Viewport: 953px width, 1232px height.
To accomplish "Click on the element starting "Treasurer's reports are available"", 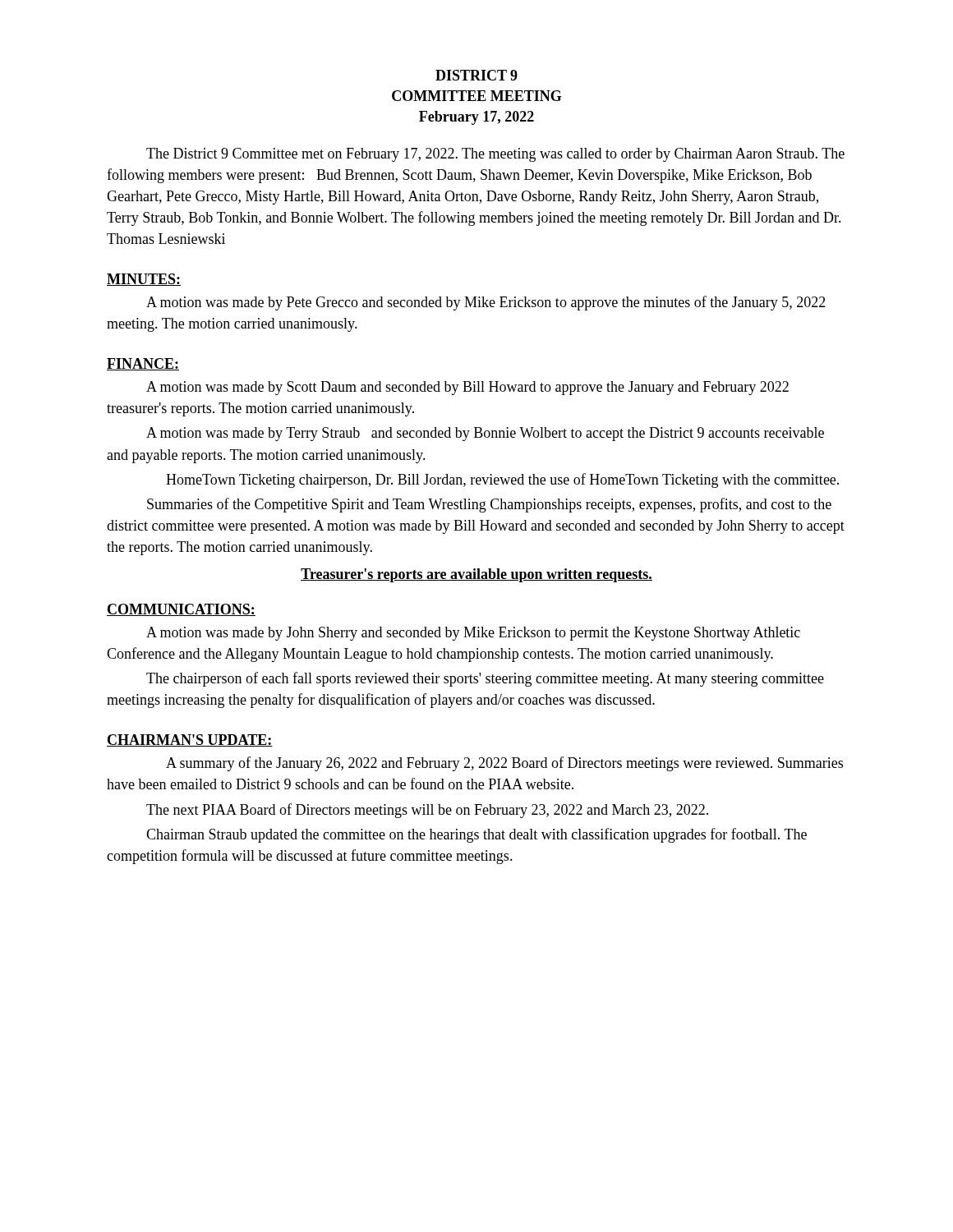I will (x=476, y=574).
